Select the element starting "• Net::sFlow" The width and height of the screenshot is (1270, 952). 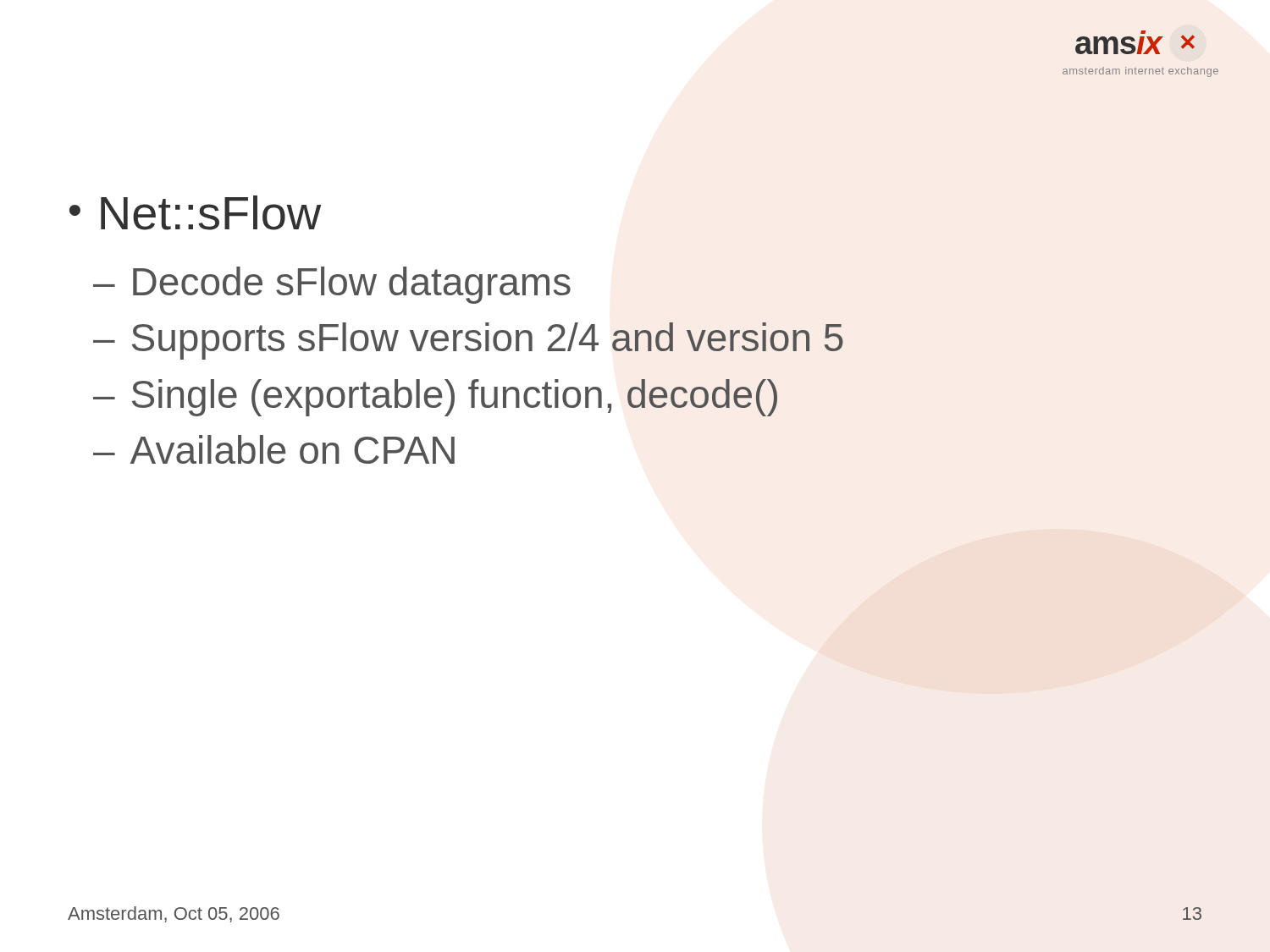[x=194, y=213]
